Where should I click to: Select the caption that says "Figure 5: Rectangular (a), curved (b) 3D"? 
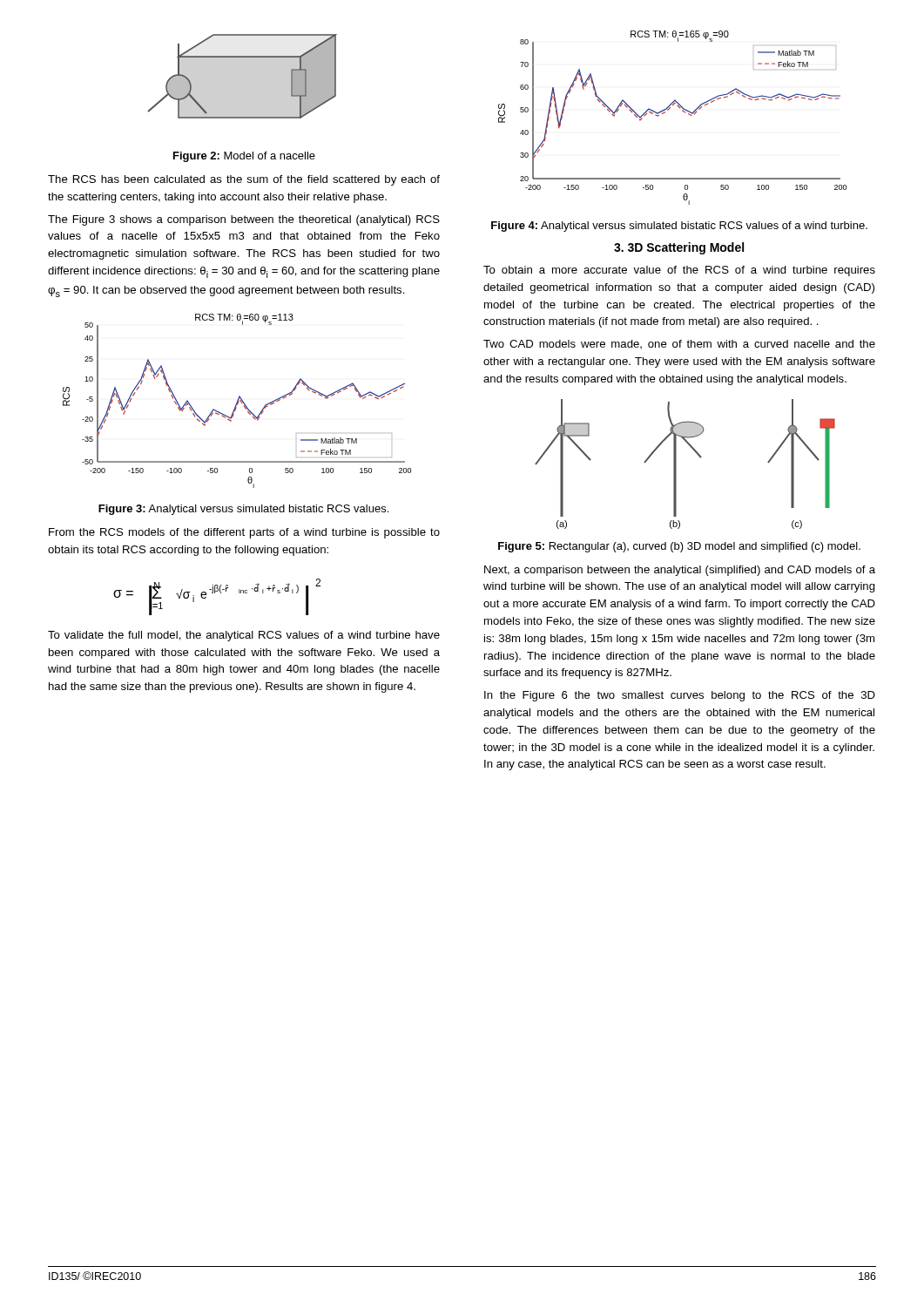pyautogui.click(x=679, y=546)
